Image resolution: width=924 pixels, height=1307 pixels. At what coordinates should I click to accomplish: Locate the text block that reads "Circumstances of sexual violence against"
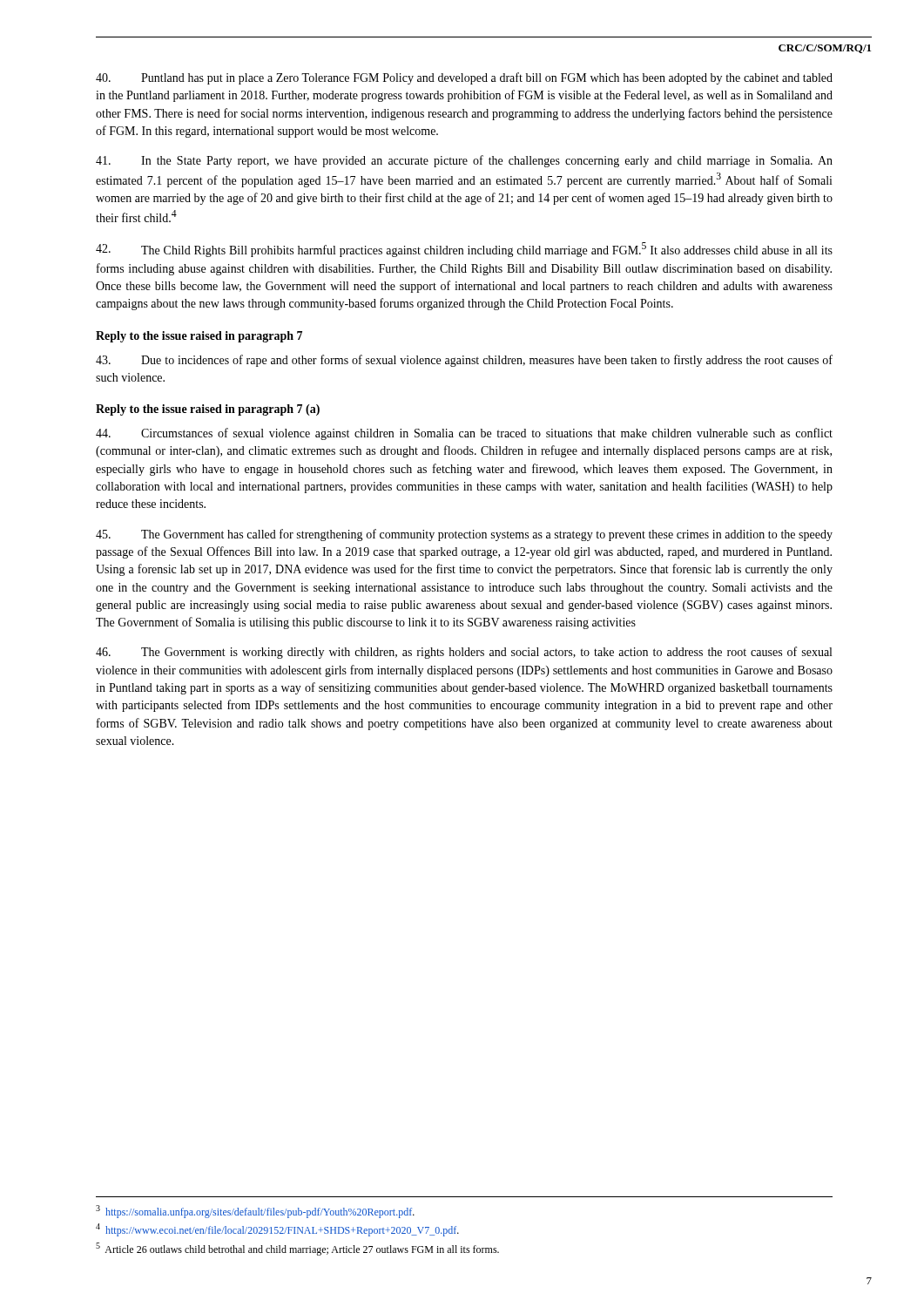click(x=464, y=468)
